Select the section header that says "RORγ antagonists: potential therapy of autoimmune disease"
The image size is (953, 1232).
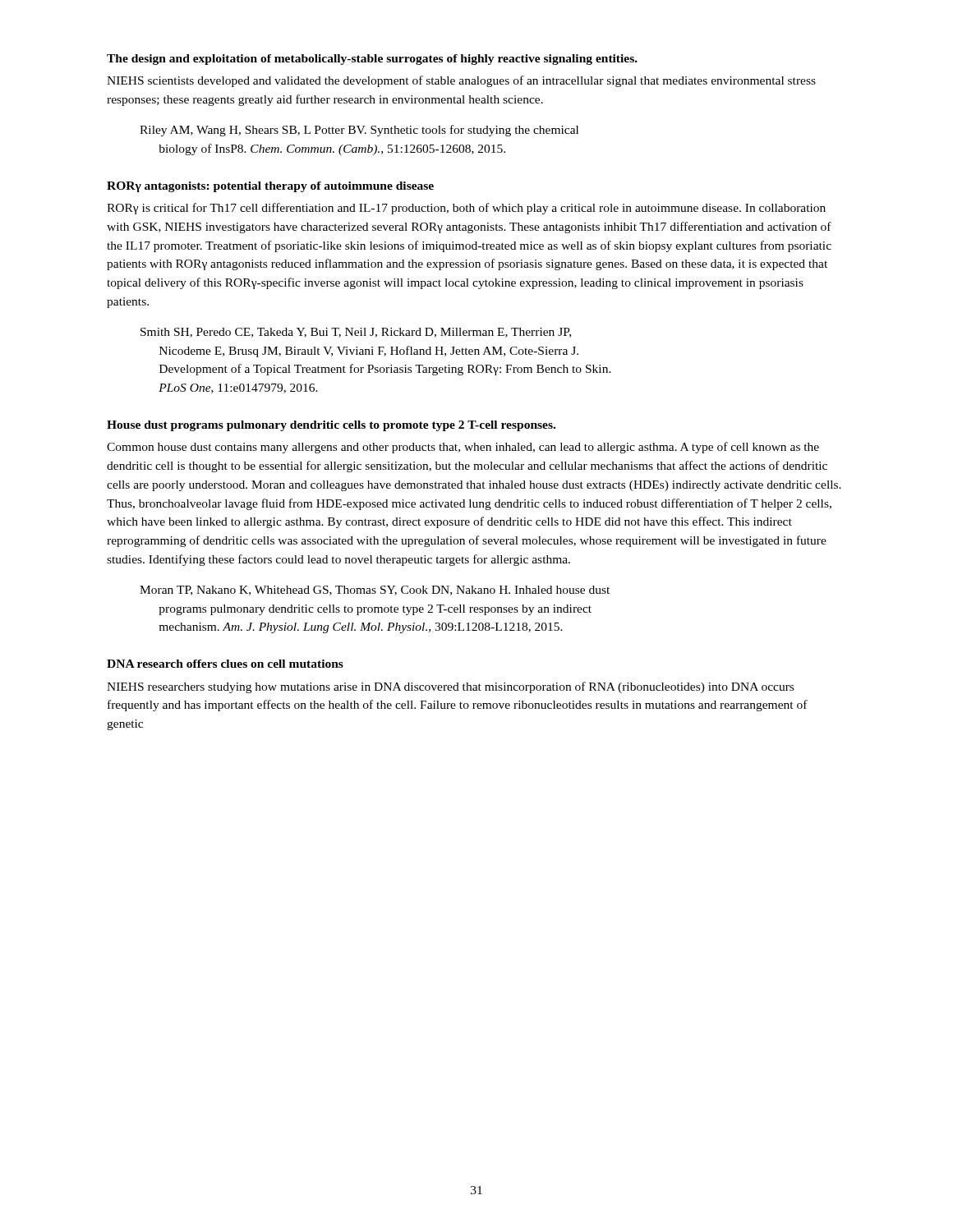click(x=270, y=185)
